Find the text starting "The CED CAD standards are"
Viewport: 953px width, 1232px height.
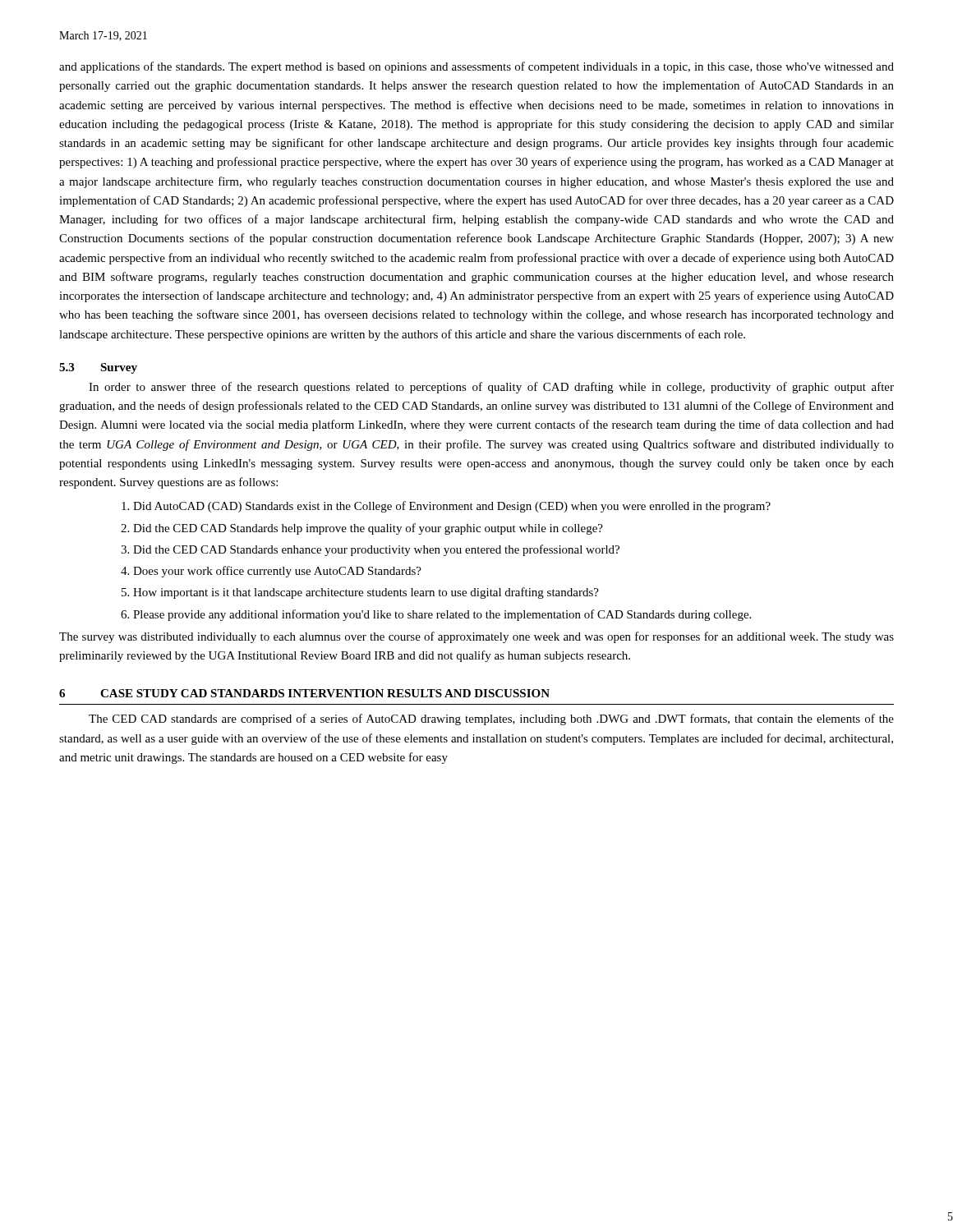(476, 738)
